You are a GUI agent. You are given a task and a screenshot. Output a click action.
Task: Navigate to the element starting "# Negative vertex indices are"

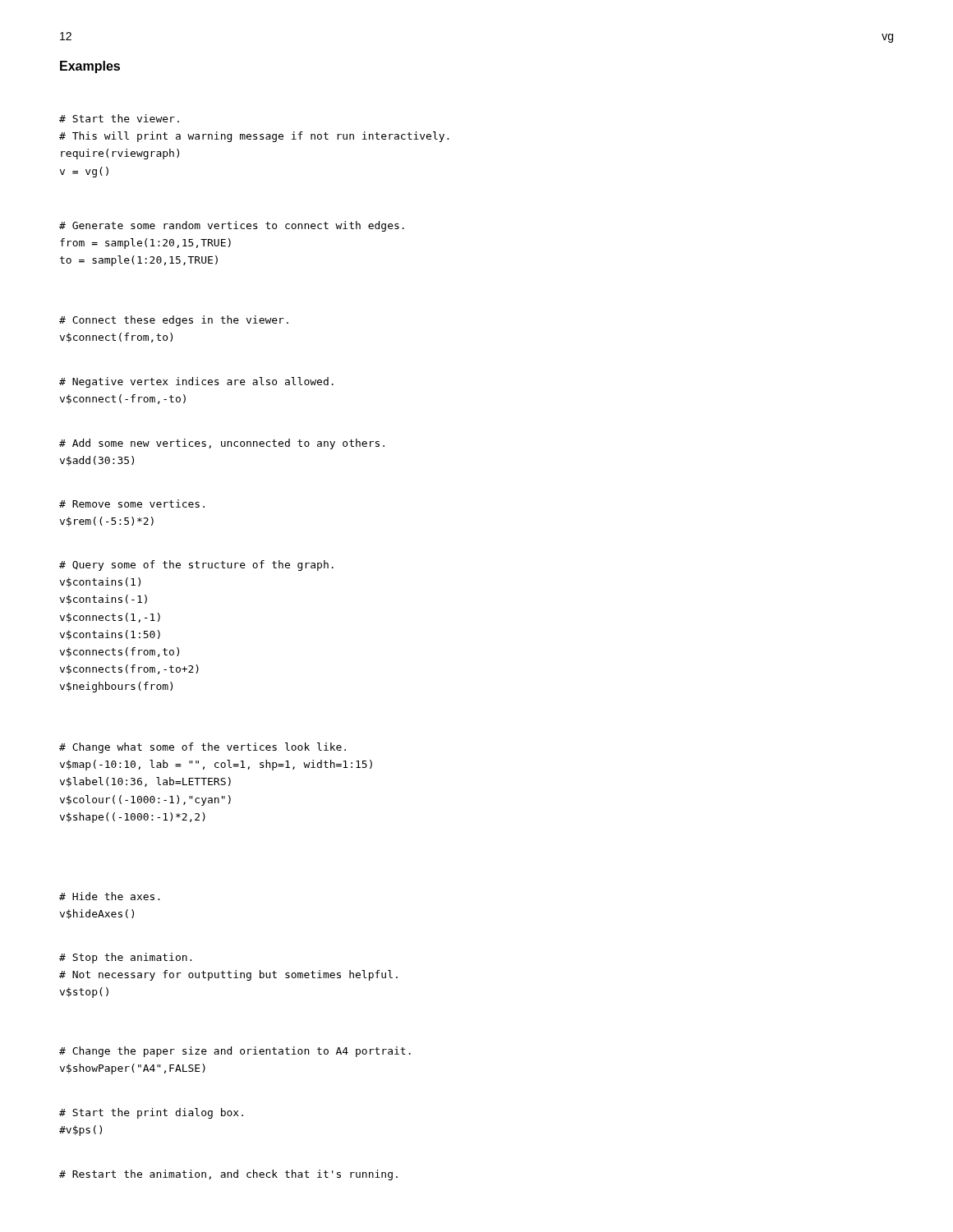point(196,382)
